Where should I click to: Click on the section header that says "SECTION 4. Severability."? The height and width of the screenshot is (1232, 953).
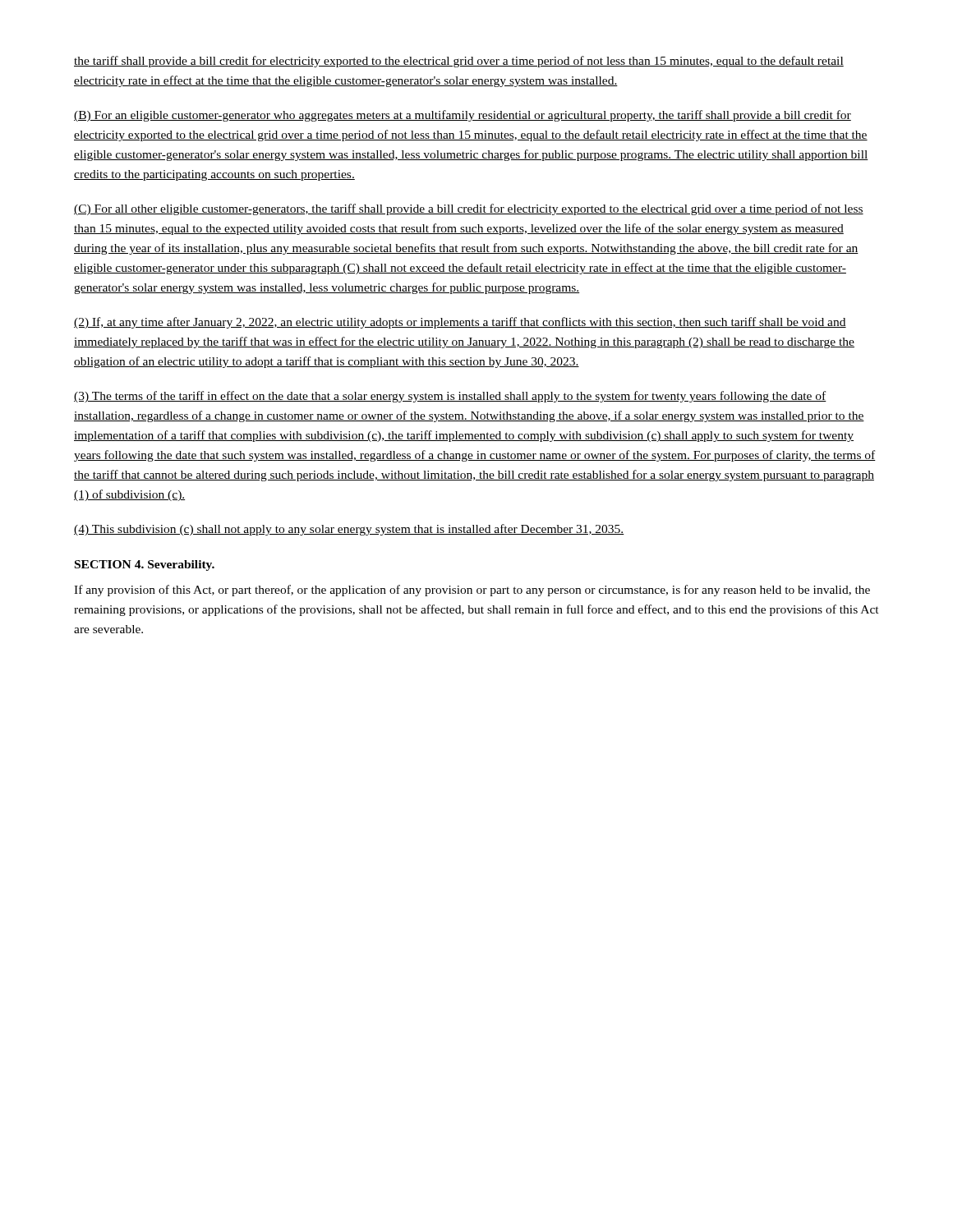(x=144, y=564)
